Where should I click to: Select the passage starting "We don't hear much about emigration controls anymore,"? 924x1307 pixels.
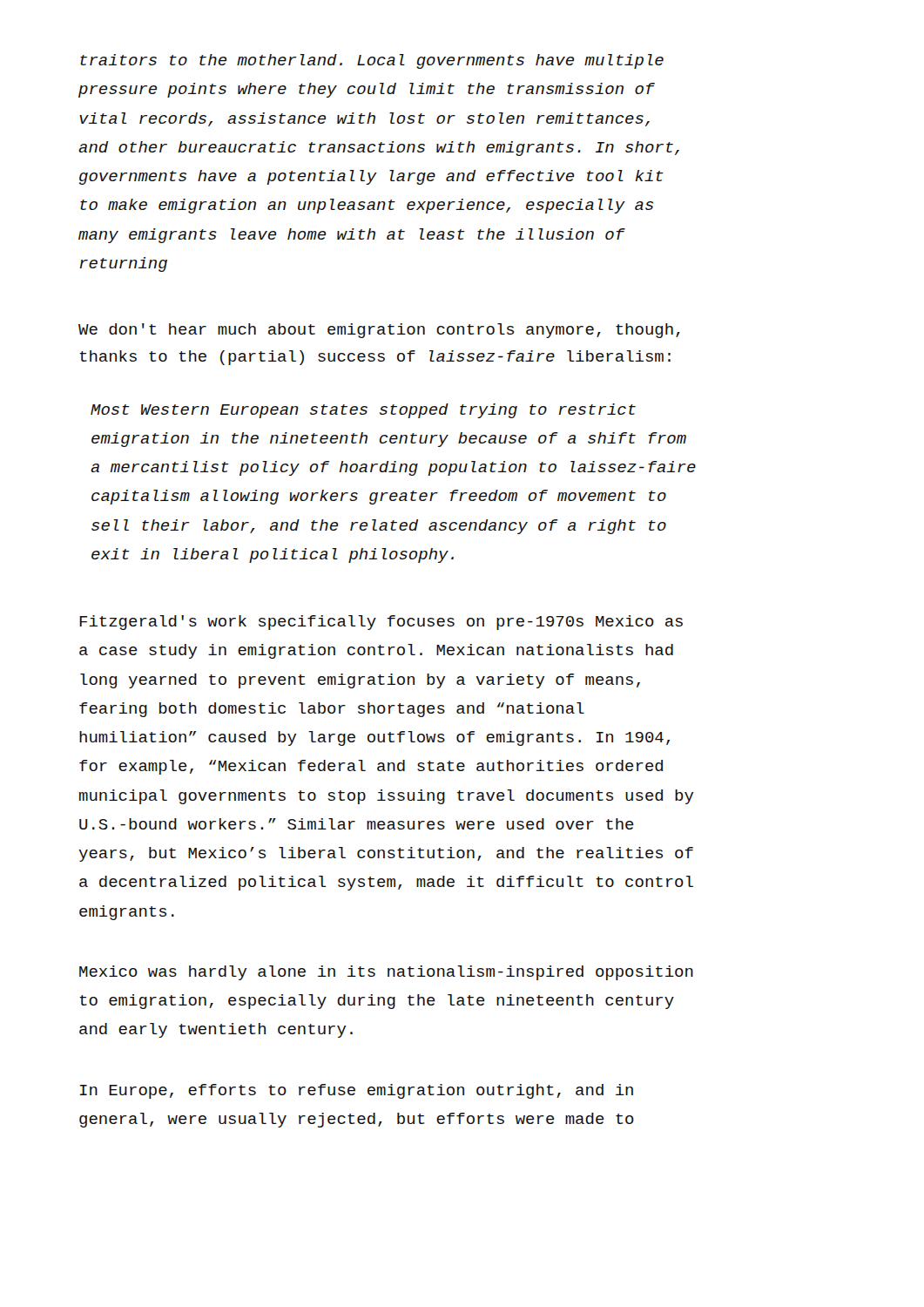(x=381, y=344)
